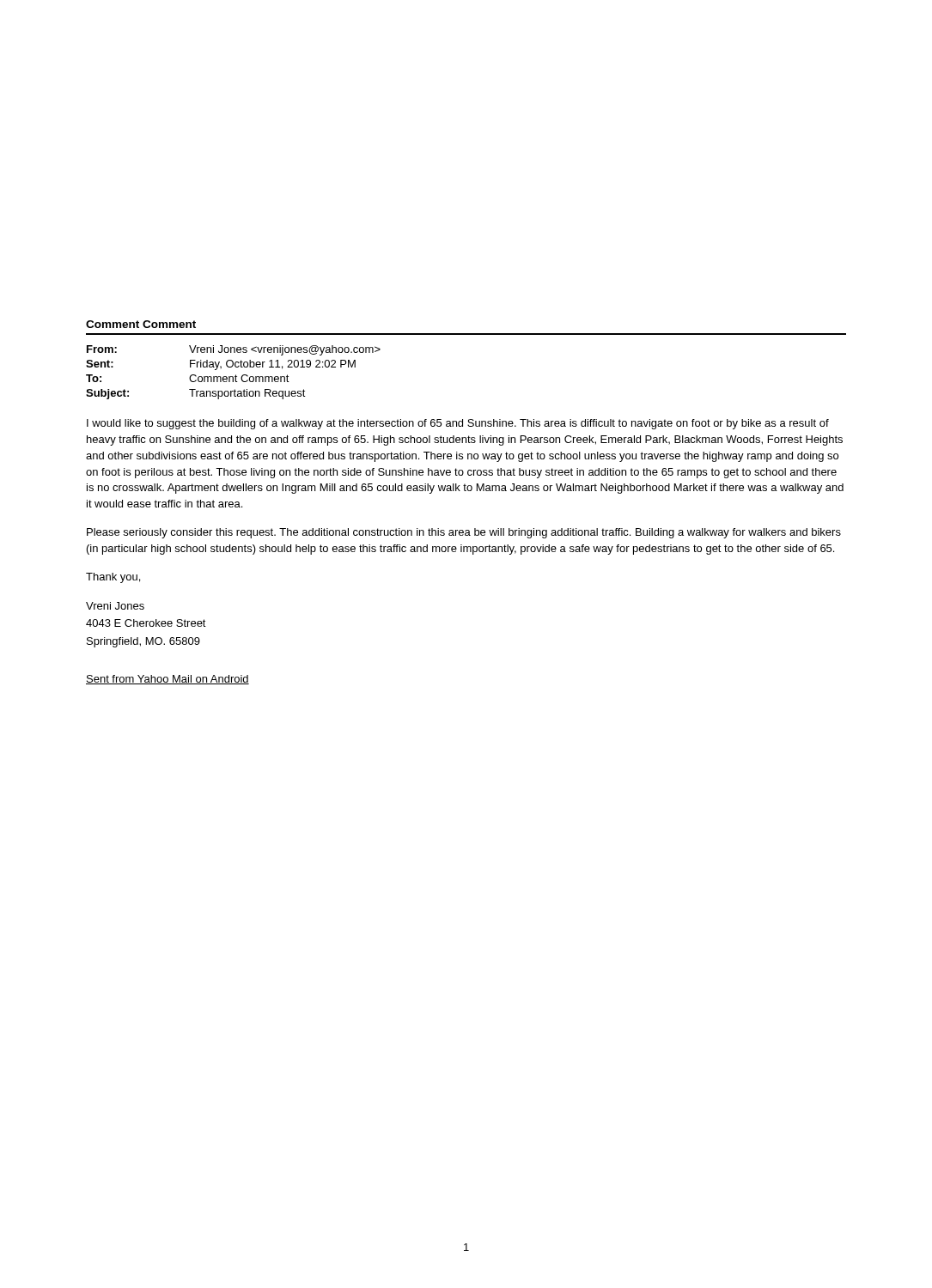The image size is (932, 1288).
Task: Select the table
Action: (x=466, y=371)
